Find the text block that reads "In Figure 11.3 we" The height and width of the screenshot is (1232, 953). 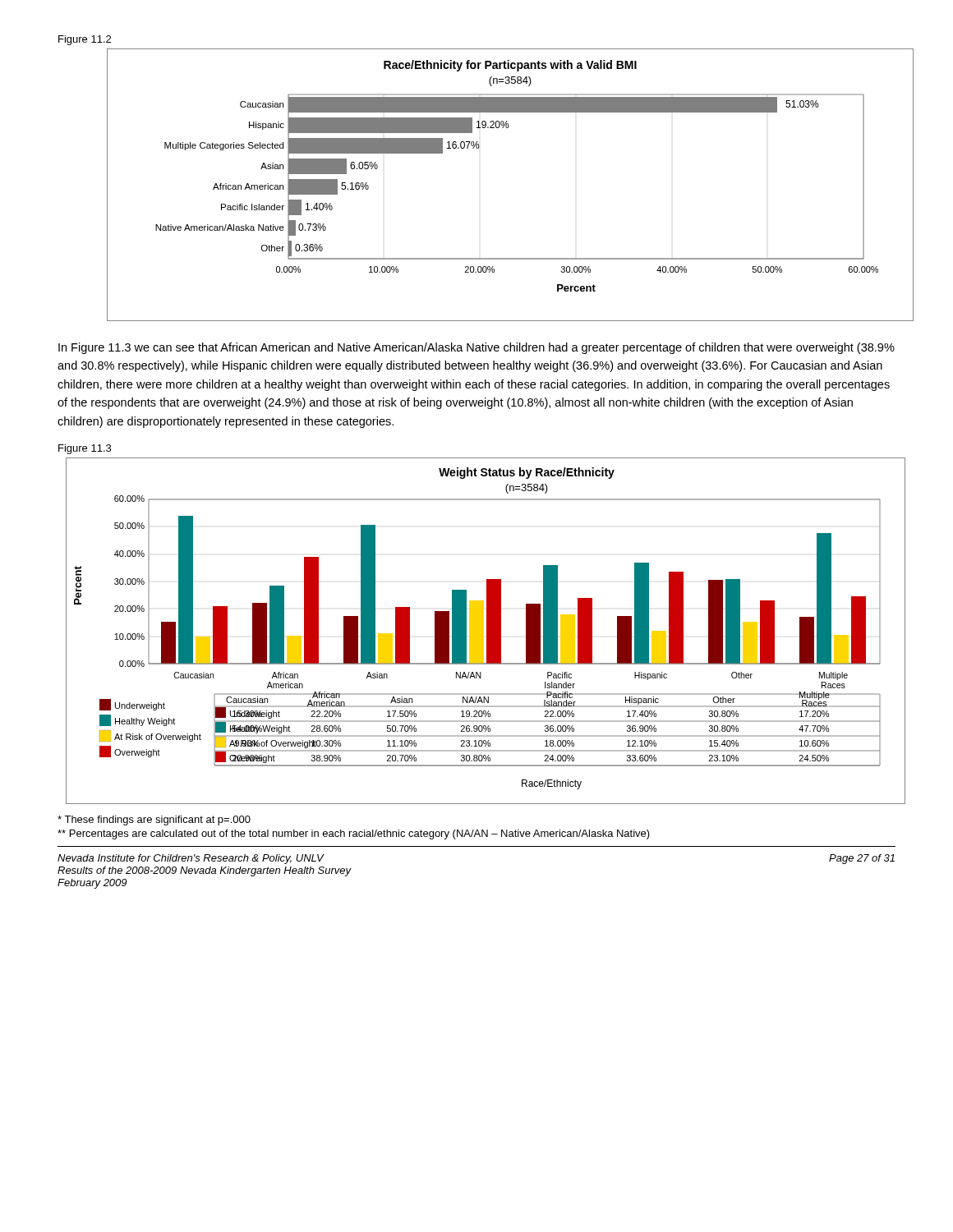476,384
